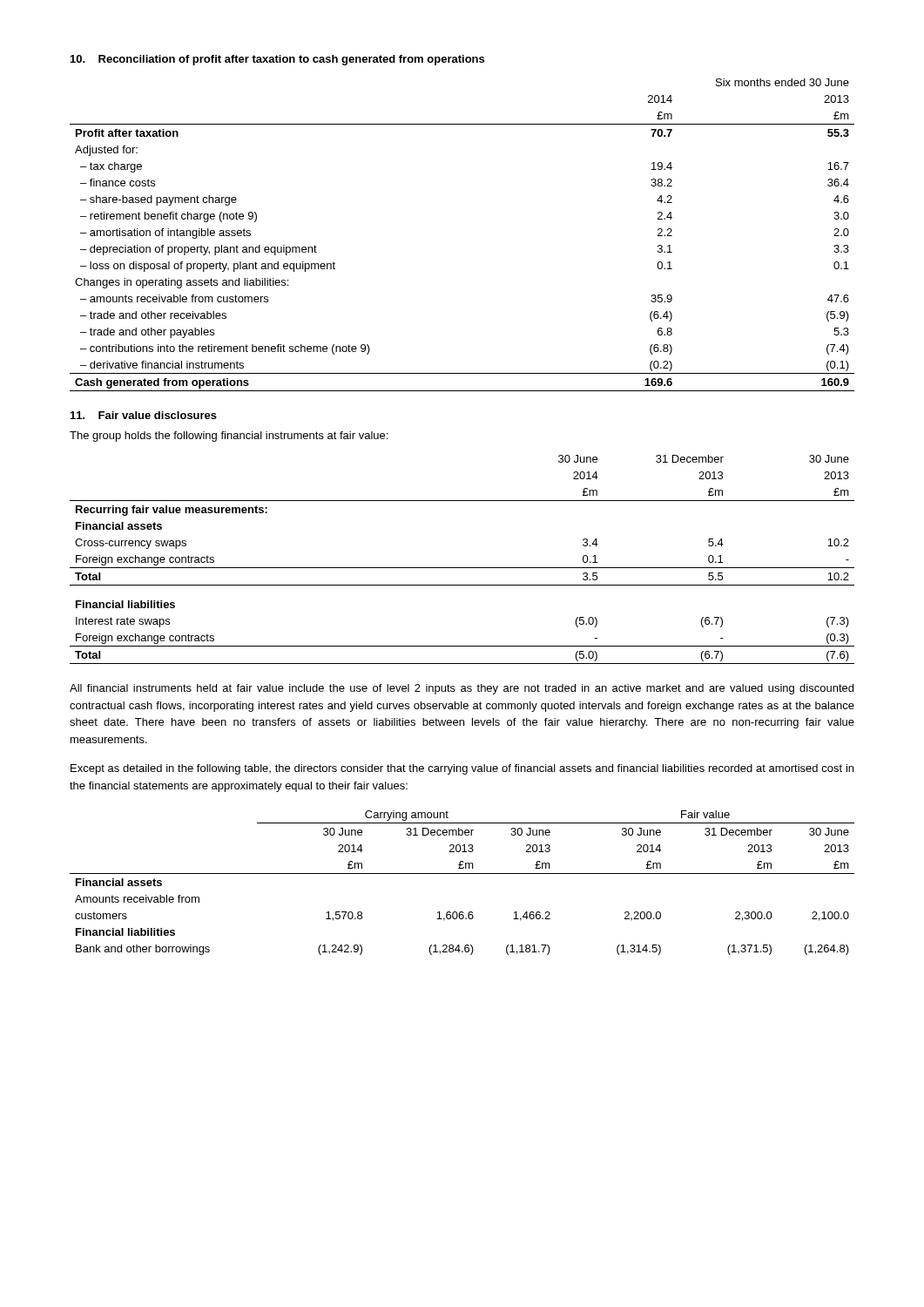Find the table that mentions "Foreign exchange contracts"

[462, 557]
